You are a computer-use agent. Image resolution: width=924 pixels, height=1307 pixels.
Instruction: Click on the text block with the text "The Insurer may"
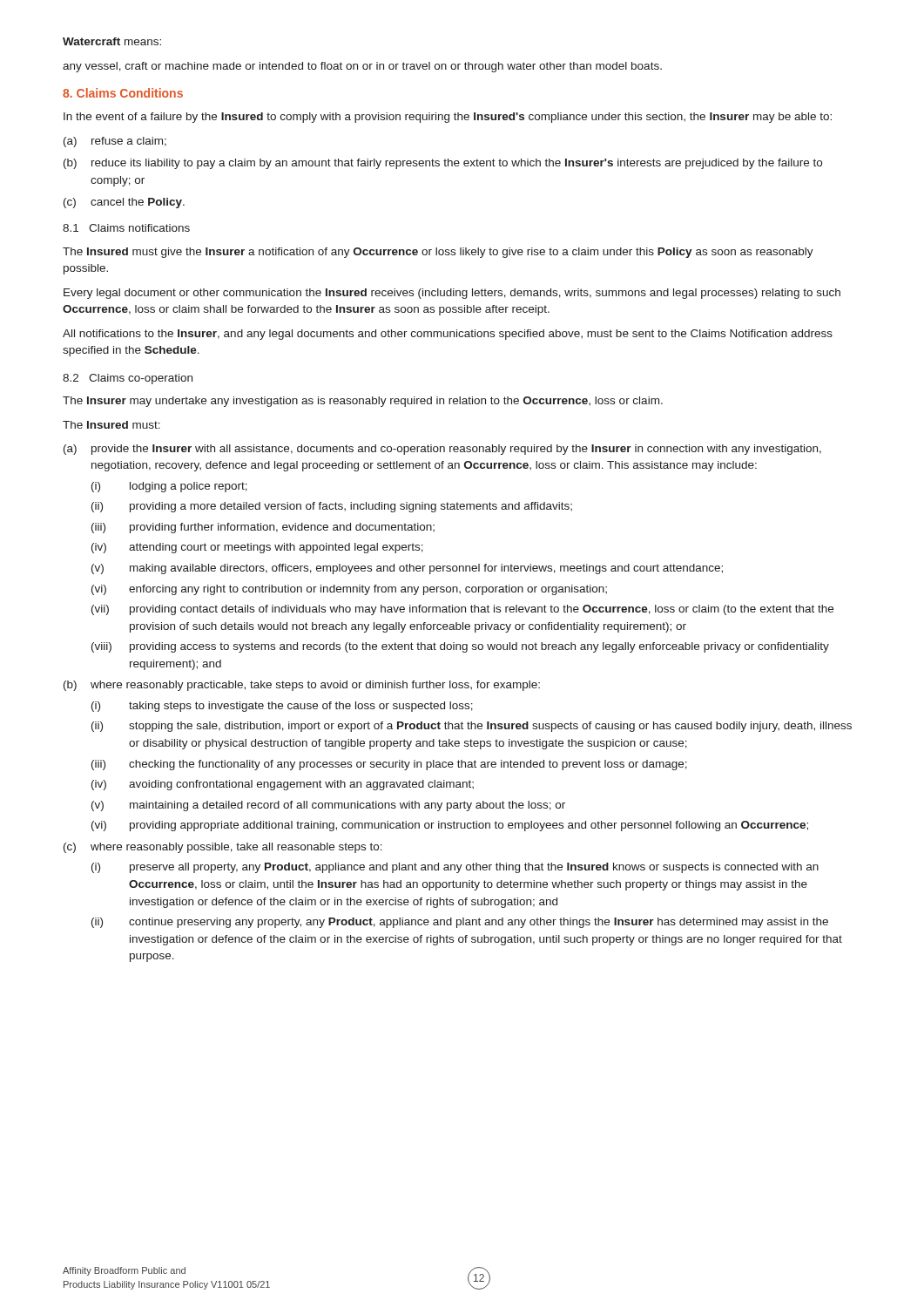pos(462,401)
